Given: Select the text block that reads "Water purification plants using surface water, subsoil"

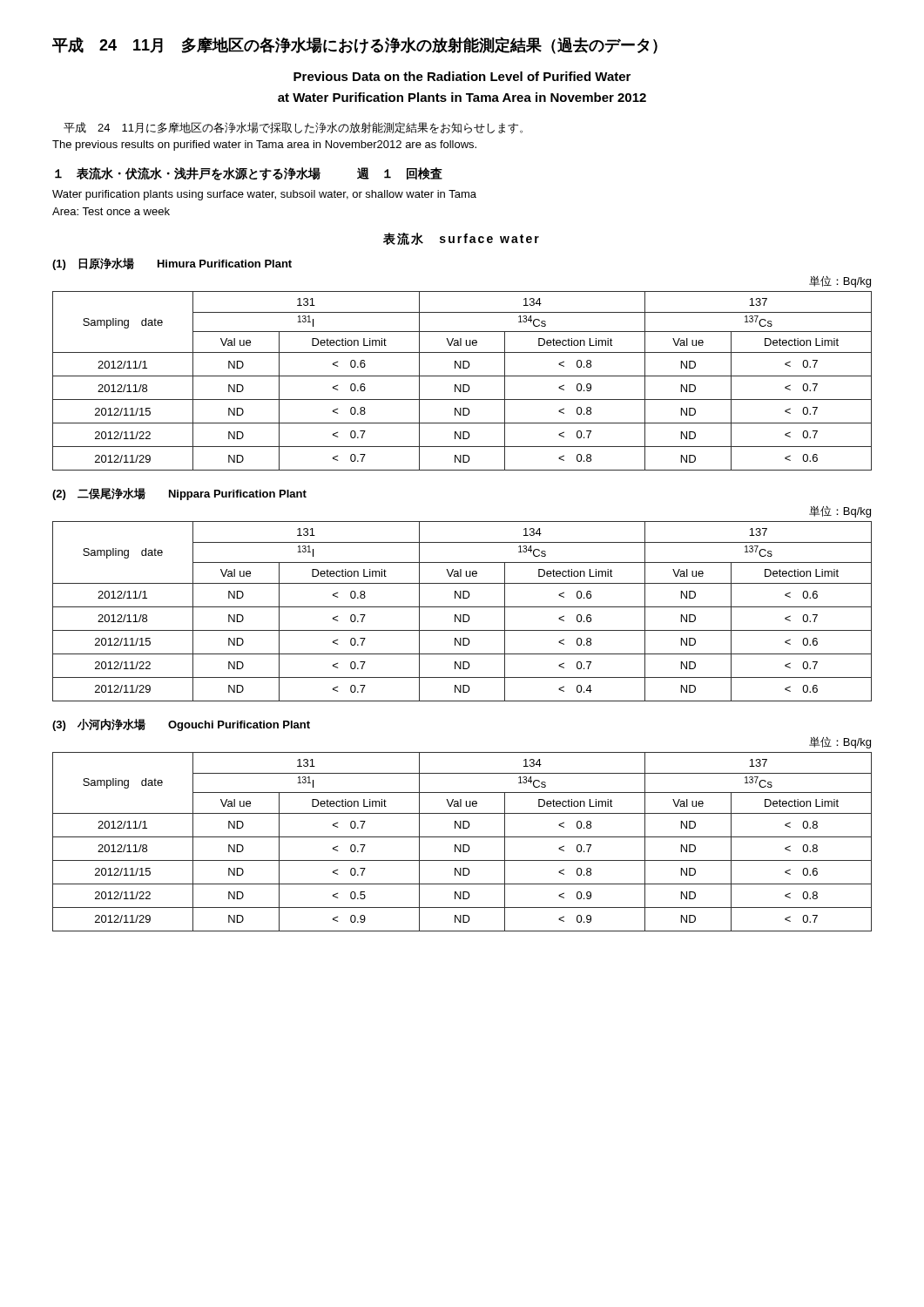Looking at the screenshot, I should tap(264, 202).
